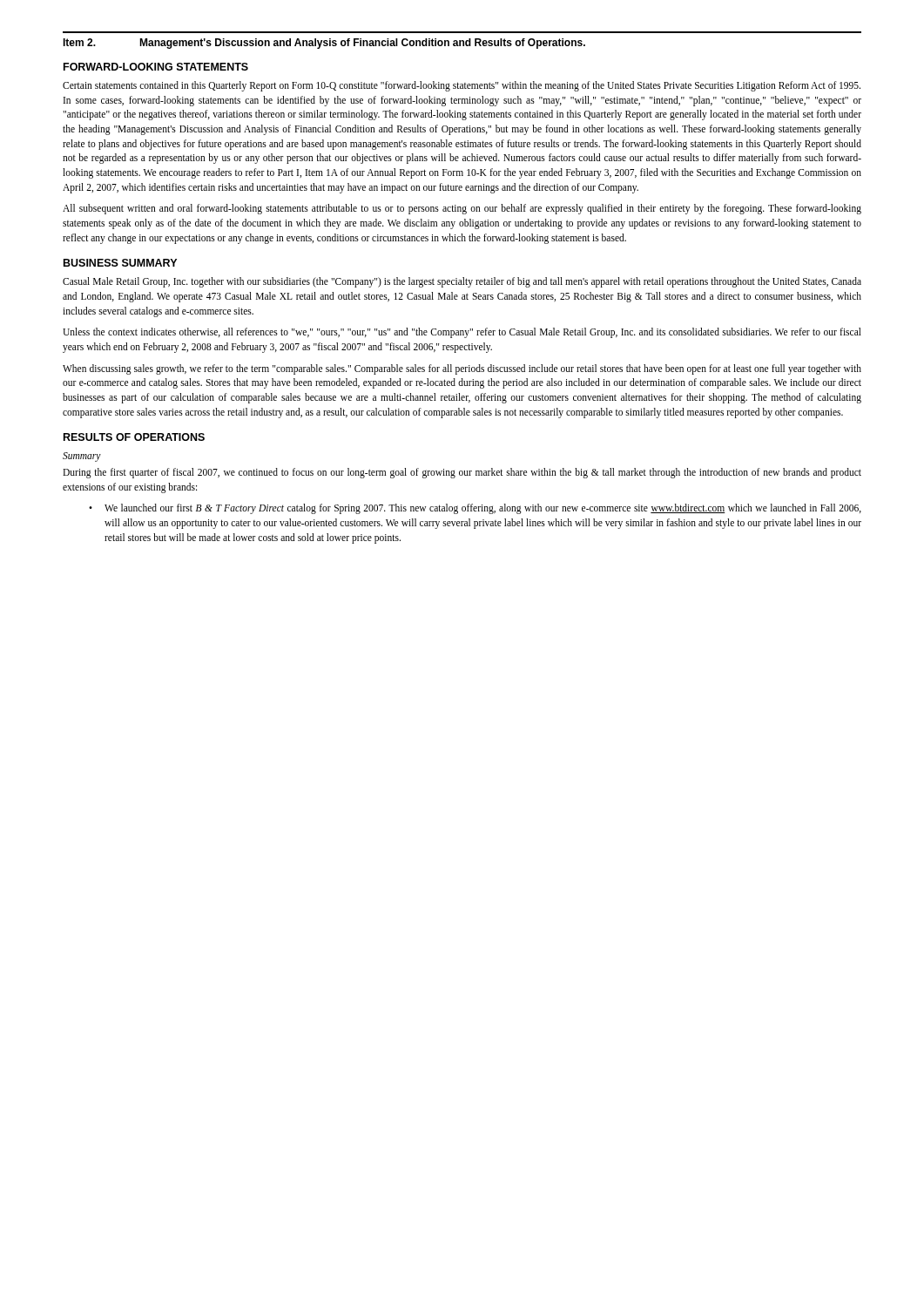Point to the block beginning "When discussing sales growth, we refer to the"
Screen dimensions: 1307x924
(x=462, y=390)
